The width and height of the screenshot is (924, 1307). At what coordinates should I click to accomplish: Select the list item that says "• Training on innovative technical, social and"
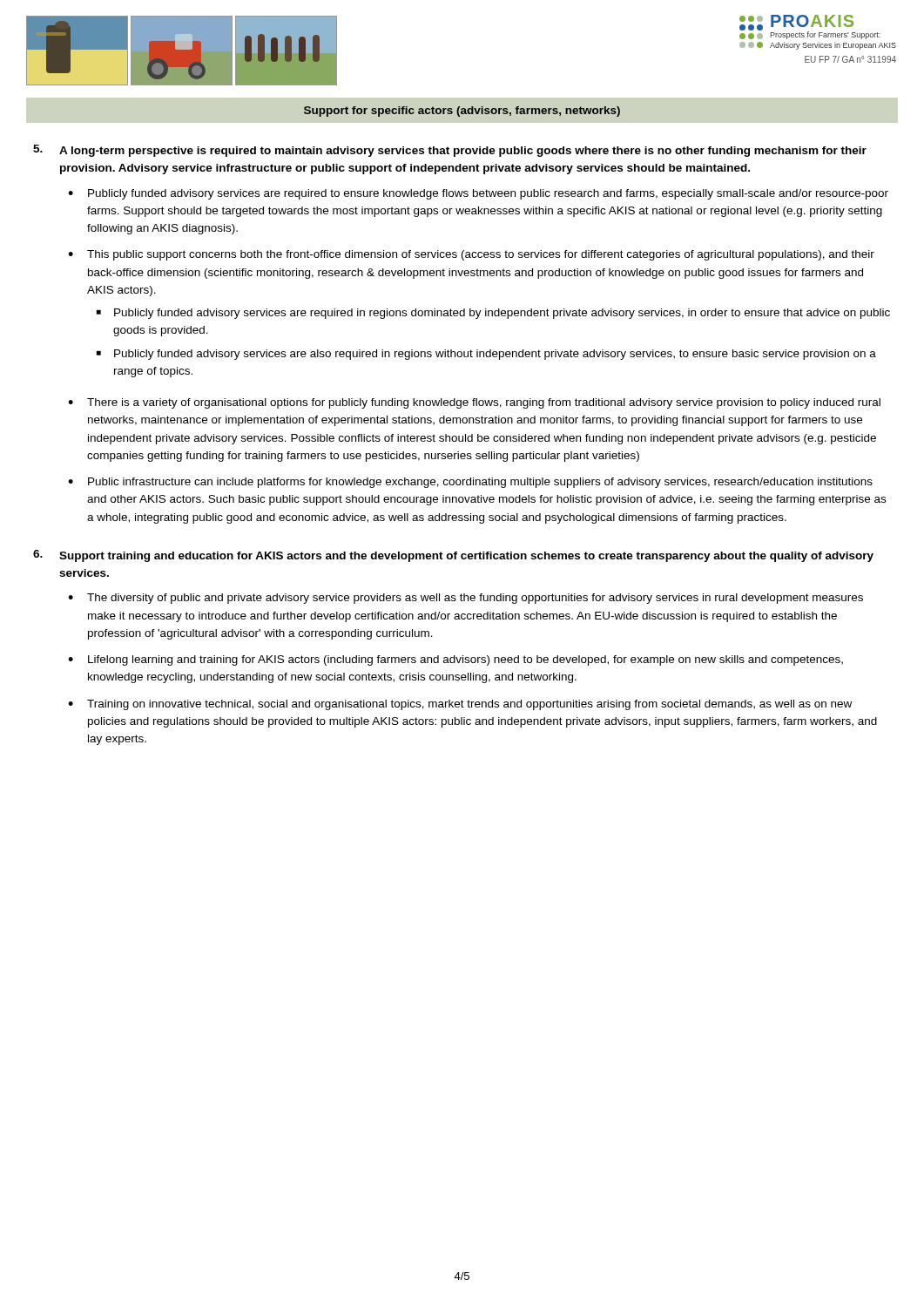pyautogui.click(x=479, y=721)
